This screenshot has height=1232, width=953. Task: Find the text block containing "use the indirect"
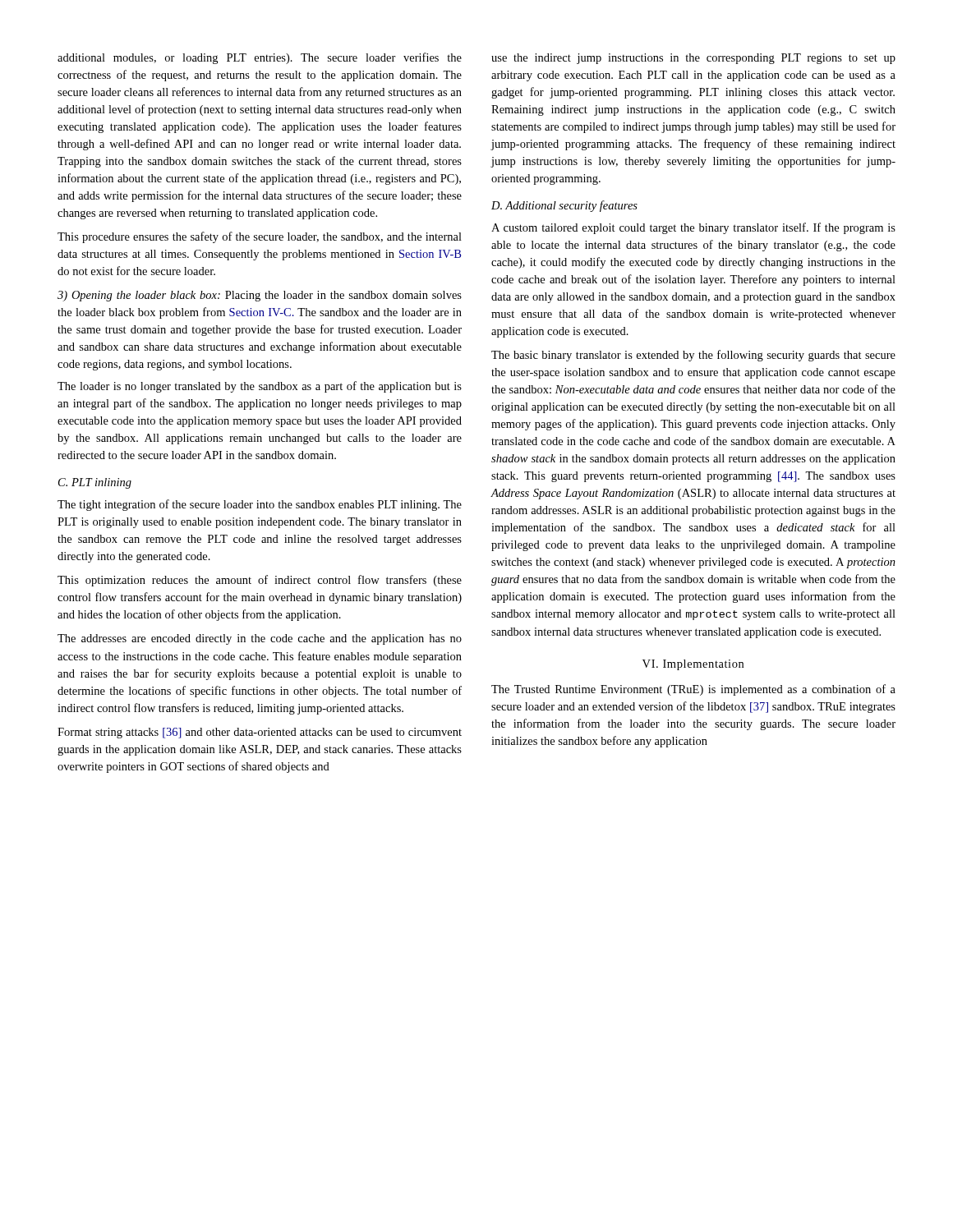click(693, 118)
